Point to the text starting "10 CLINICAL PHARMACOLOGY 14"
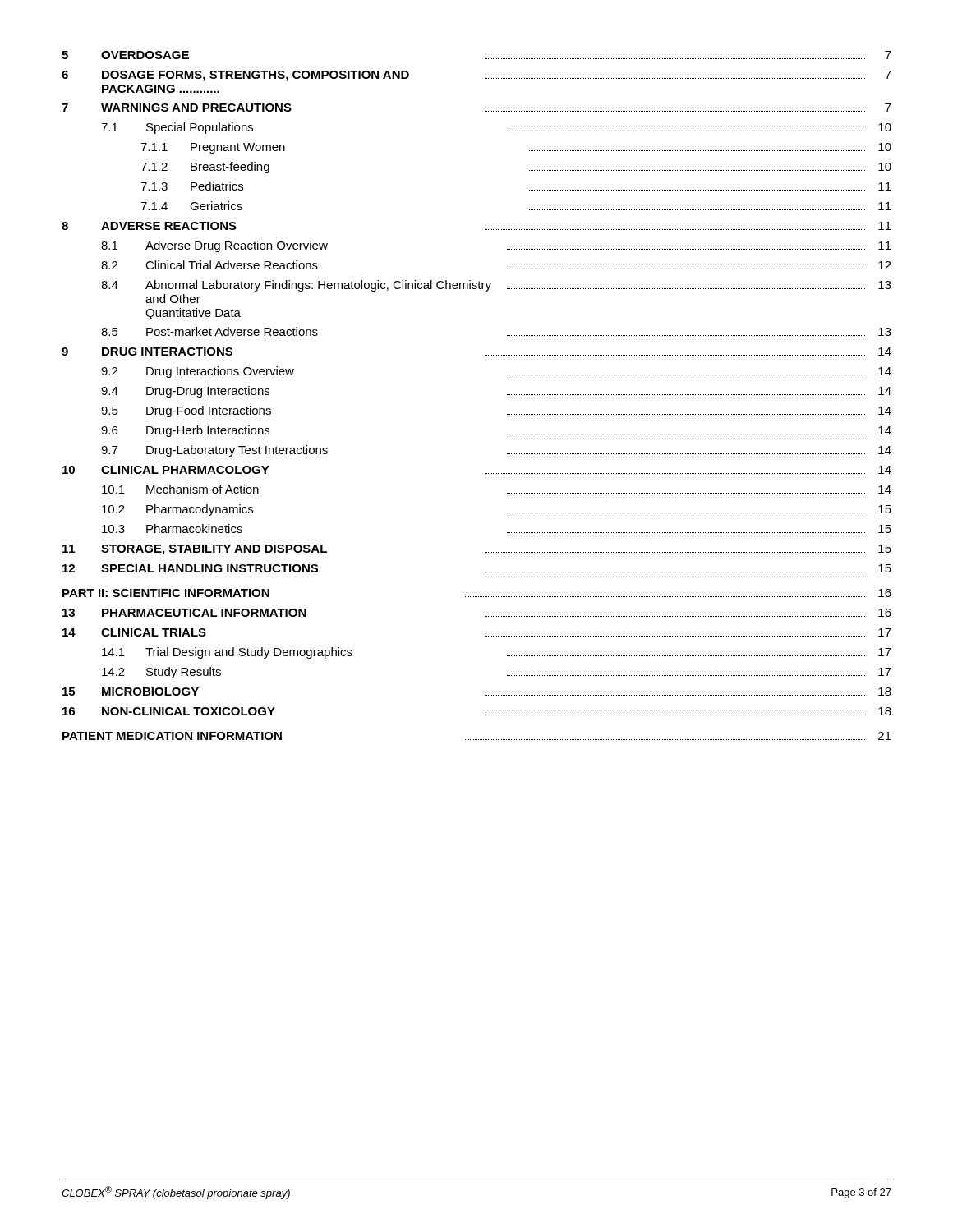Screen dimensions: 1232x953 476,469
